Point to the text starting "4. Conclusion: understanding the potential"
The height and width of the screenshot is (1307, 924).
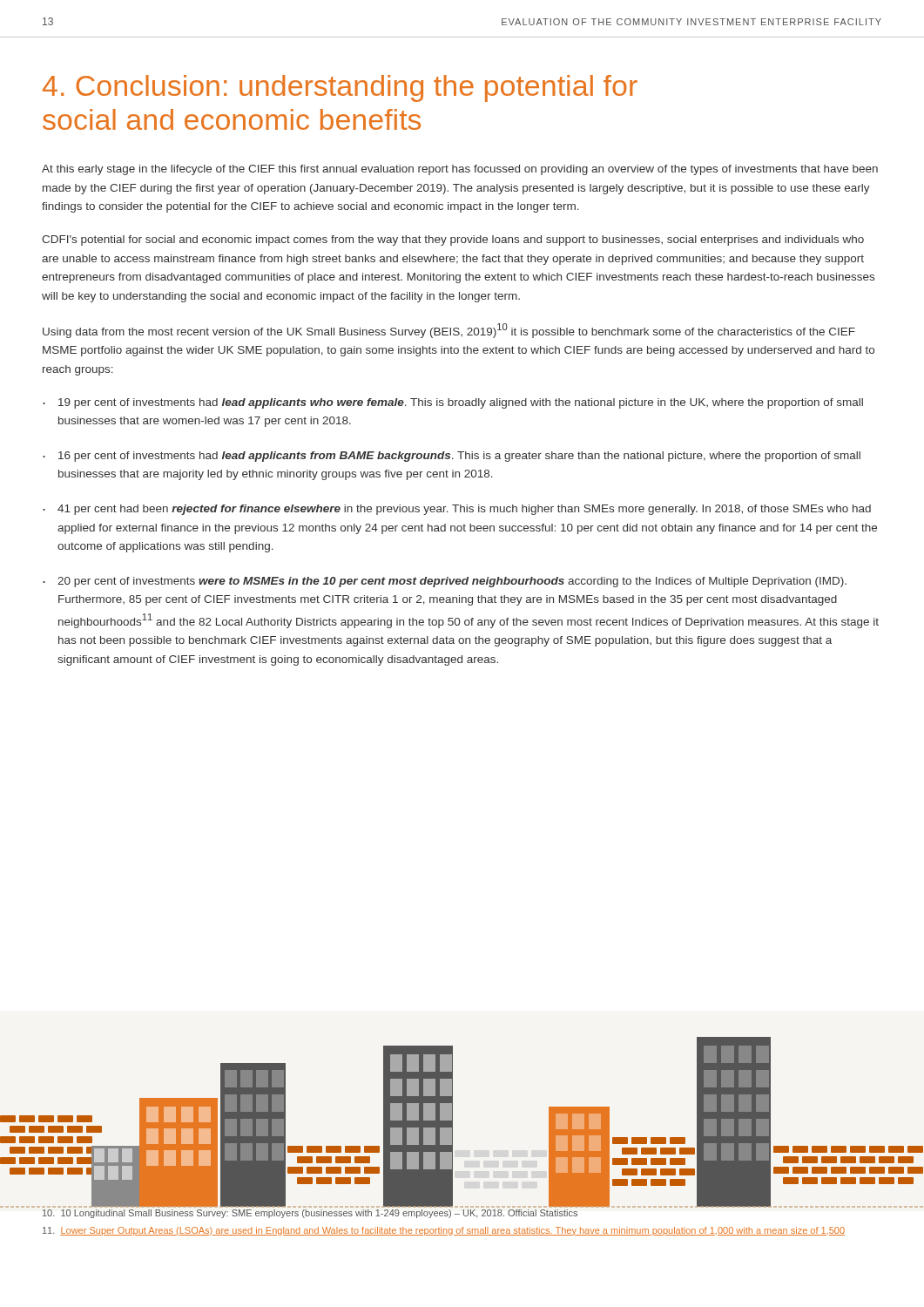(462, 103)
